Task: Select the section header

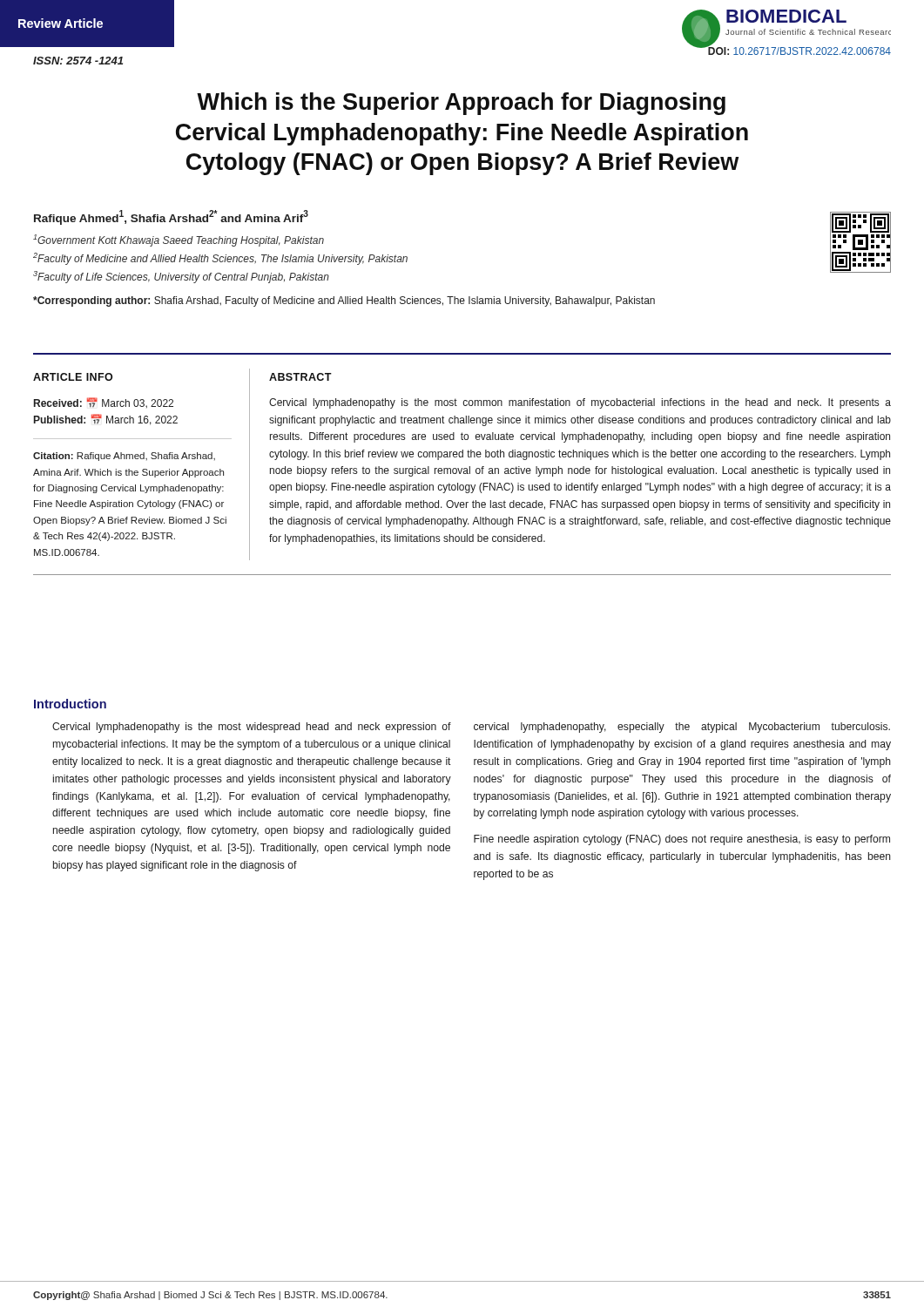Action: click(x=70, y=704)
